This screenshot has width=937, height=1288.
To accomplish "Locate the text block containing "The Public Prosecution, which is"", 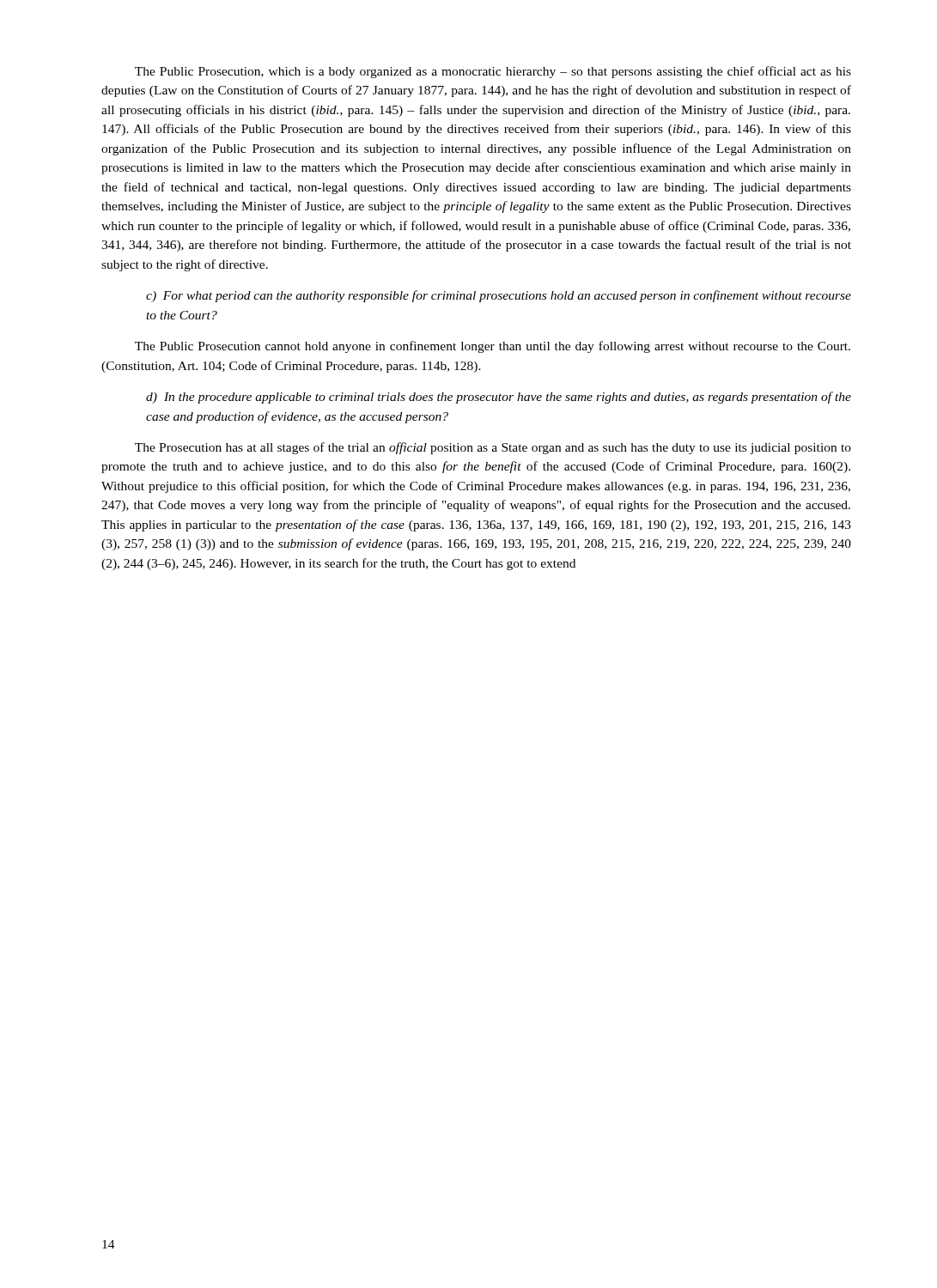I will (476, 168).
